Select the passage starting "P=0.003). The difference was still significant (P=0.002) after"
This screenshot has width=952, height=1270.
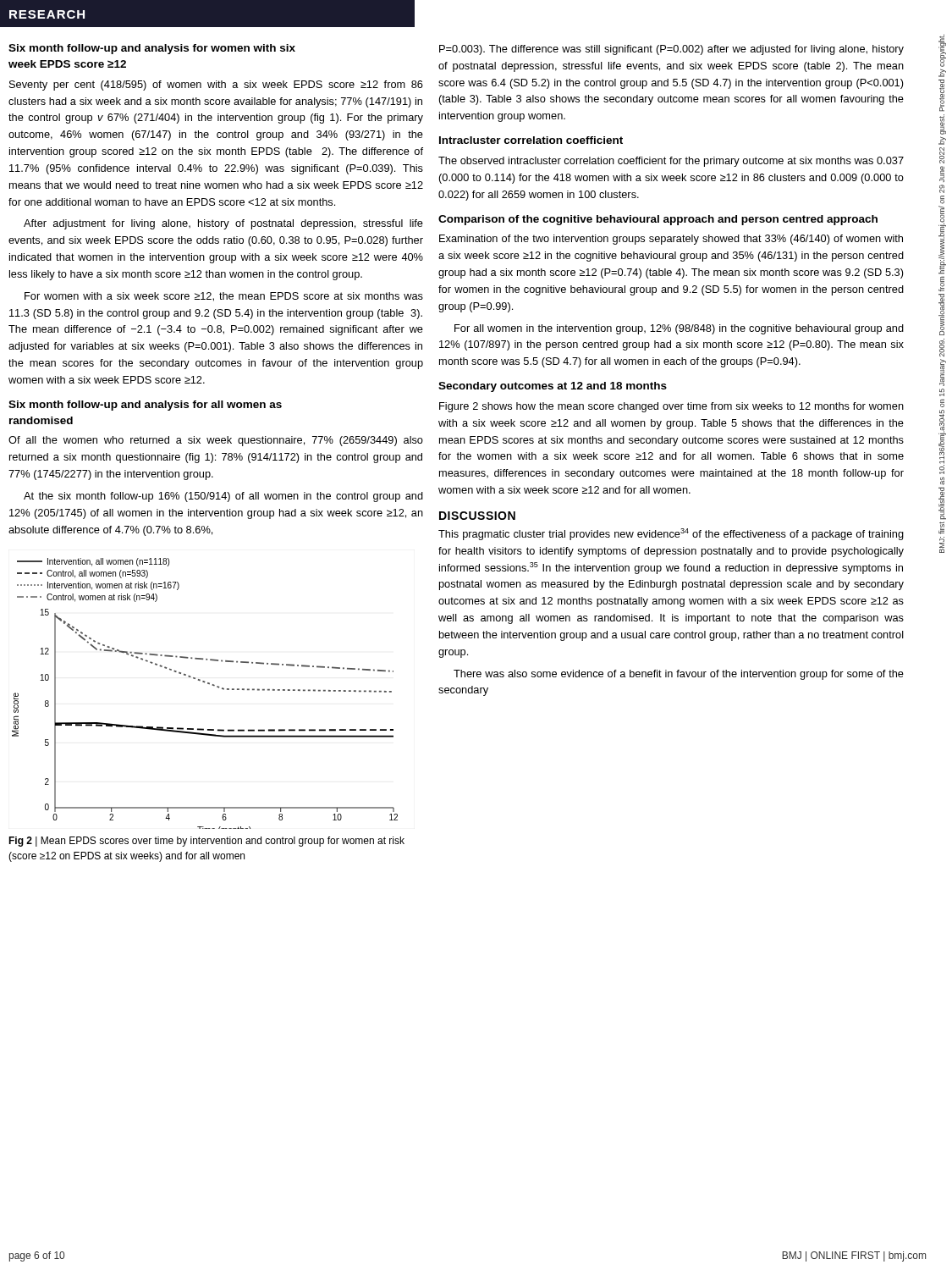[x=671, y=83]
